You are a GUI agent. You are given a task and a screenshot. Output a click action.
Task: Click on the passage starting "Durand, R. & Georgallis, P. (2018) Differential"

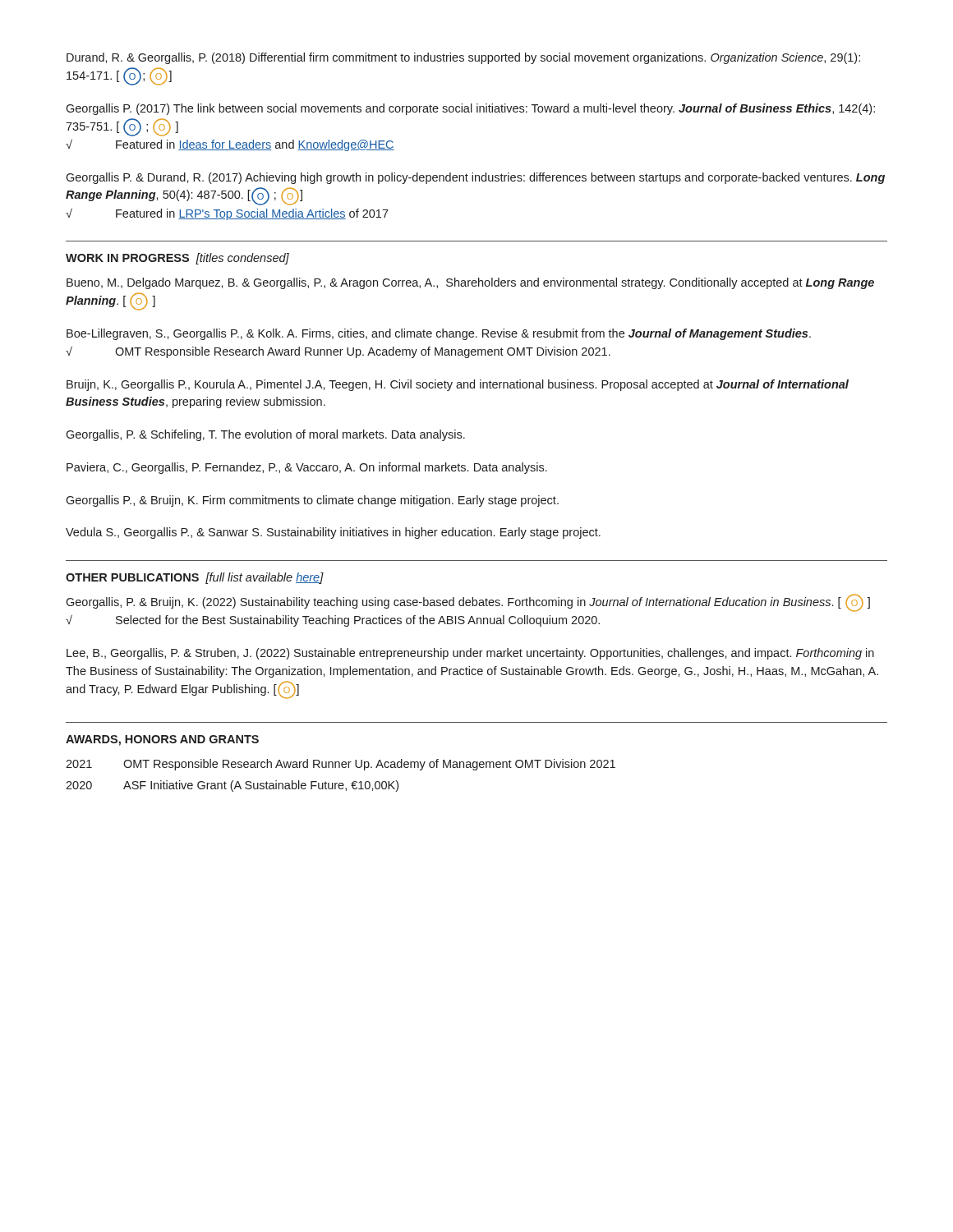[x=463, y=68]
